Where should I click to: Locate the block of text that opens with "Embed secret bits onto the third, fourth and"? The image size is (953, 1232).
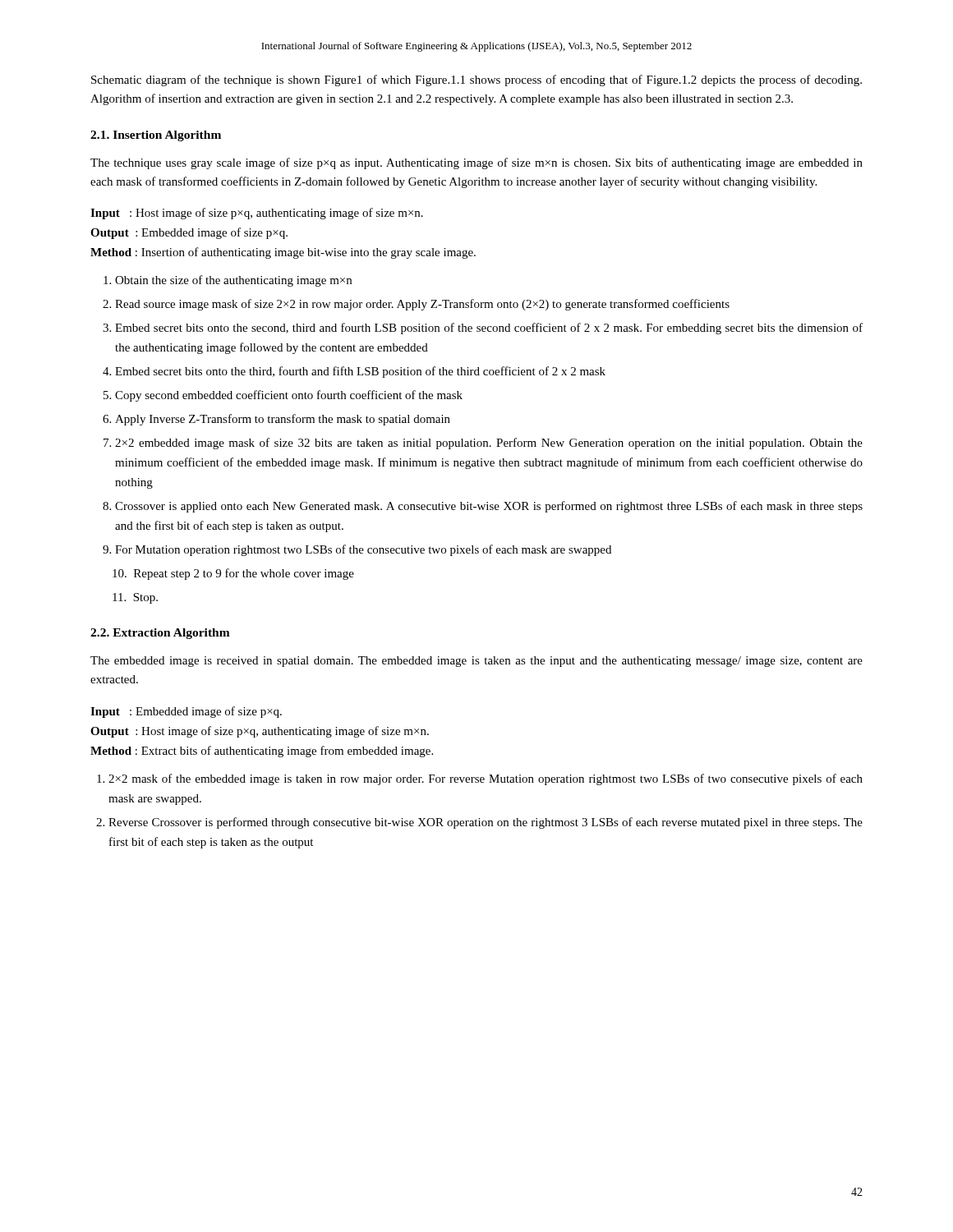coord(360,371)
